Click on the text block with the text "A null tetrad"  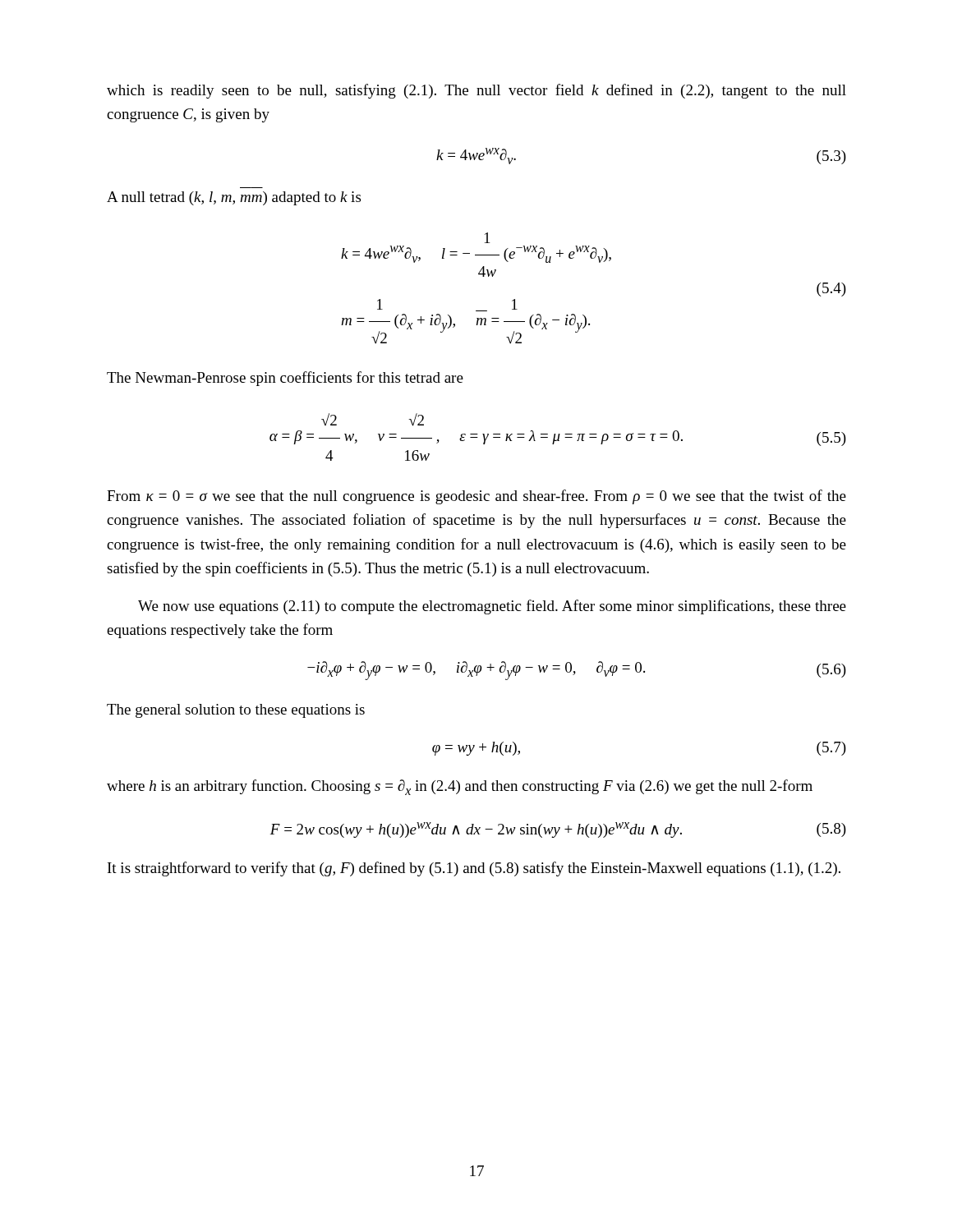pos(234,197)
